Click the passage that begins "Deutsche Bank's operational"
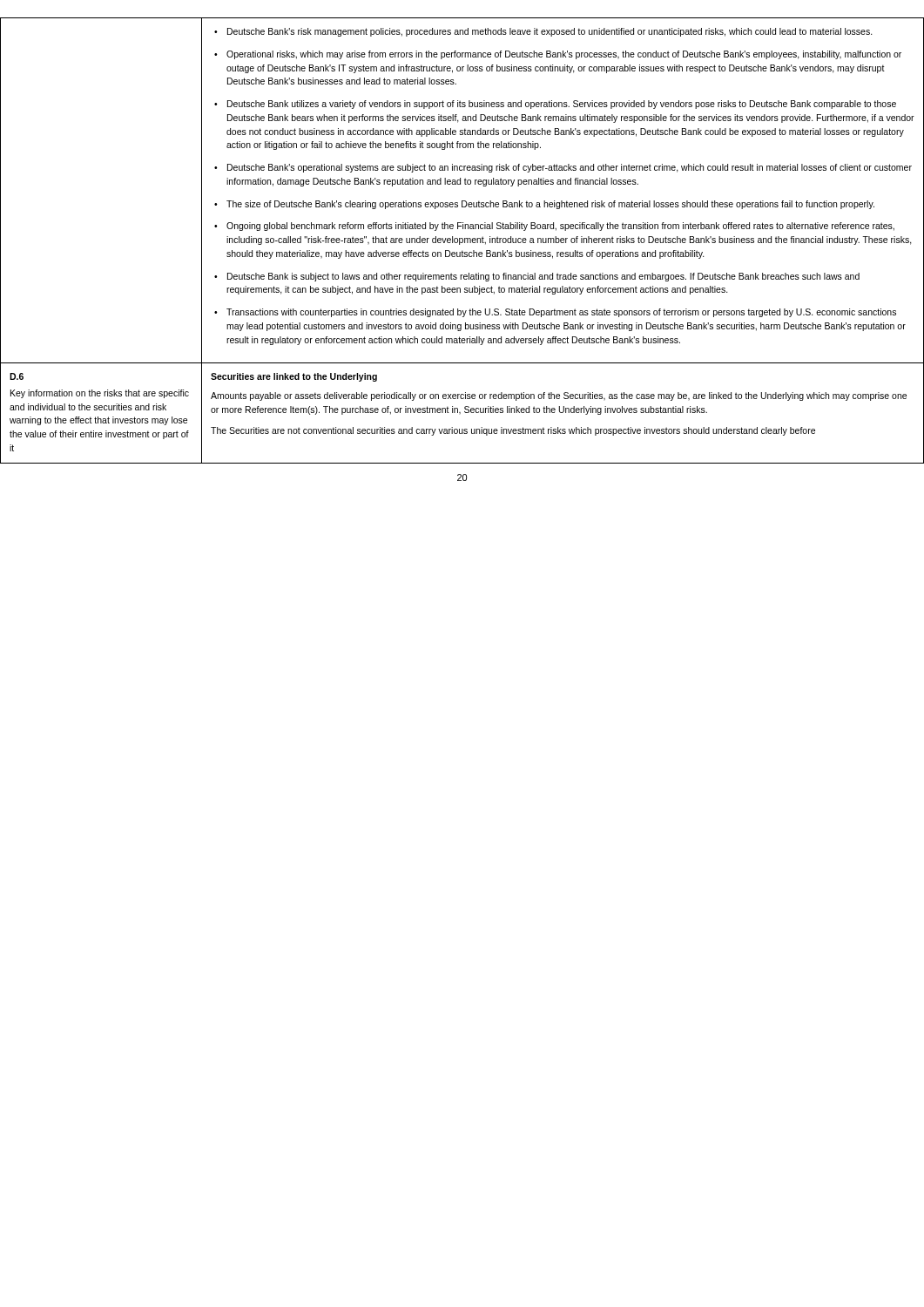The height and width of the screenshot is (1307, 924). 569,174
